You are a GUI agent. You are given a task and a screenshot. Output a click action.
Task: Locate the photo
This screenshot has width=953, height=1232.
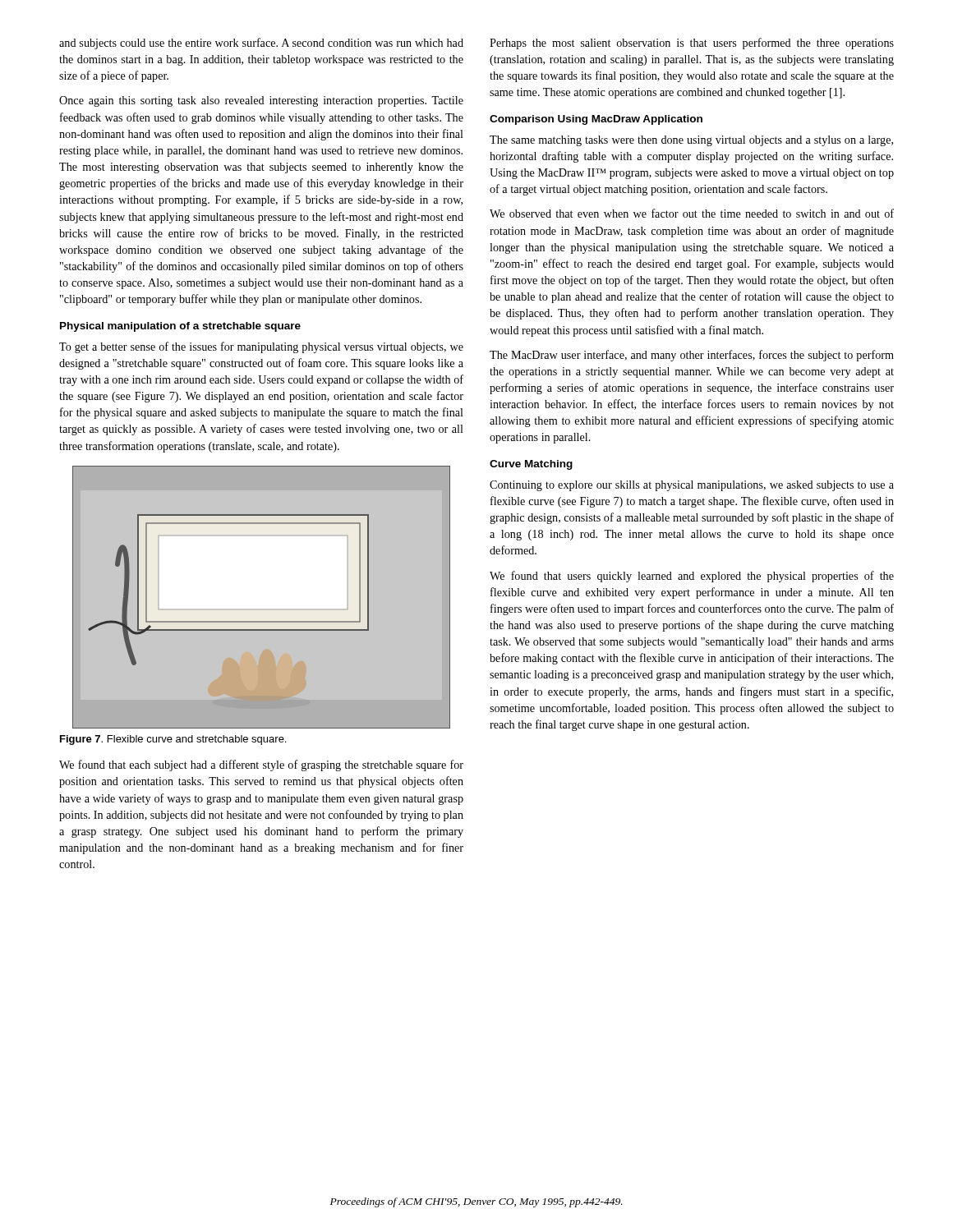click(x=261, y=597)
